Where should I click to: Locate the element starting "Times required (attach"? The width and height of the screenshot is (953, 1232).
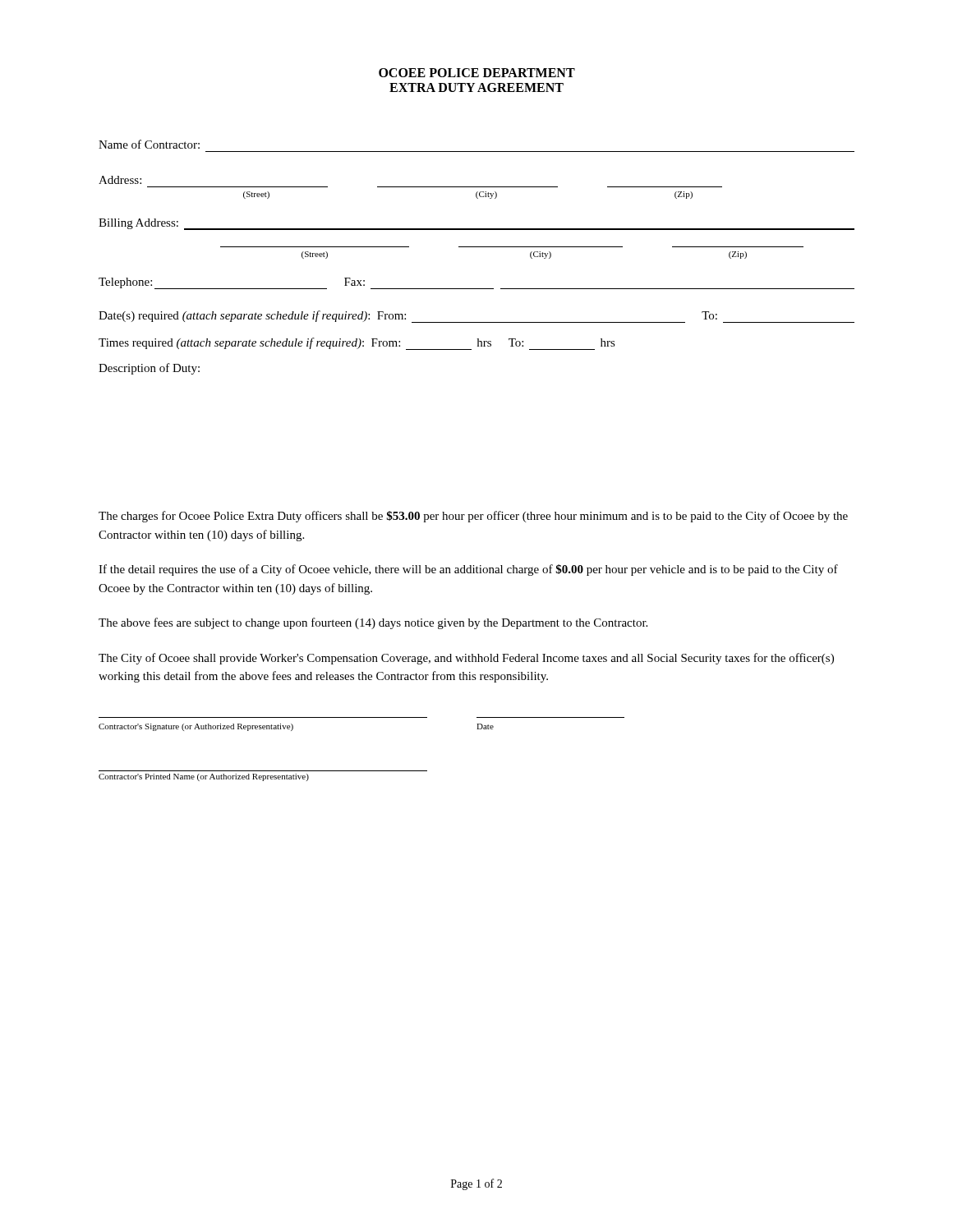point(357,342)
